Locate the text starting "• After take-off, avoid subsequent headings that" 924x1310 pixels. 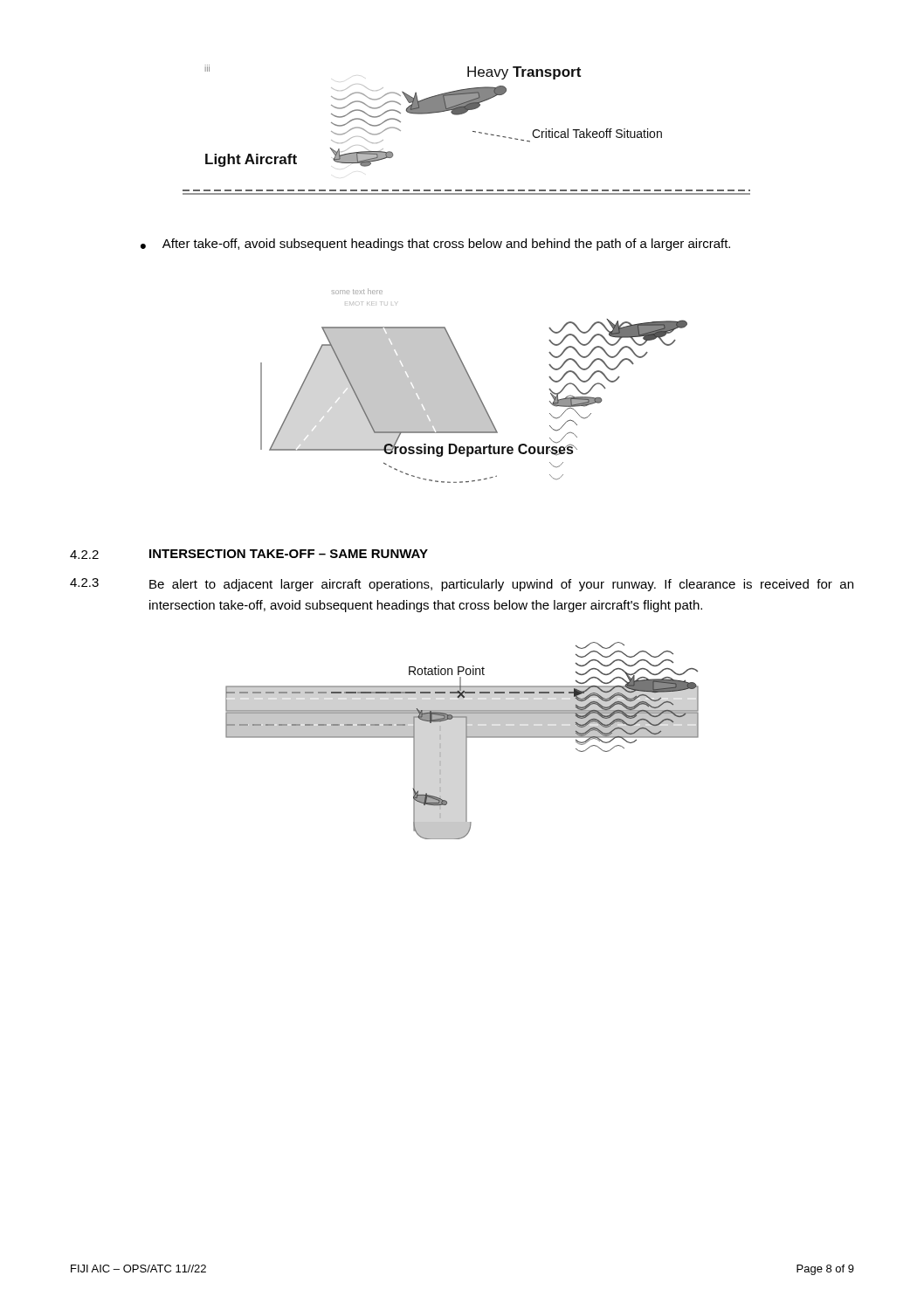[x=497, y=247]
